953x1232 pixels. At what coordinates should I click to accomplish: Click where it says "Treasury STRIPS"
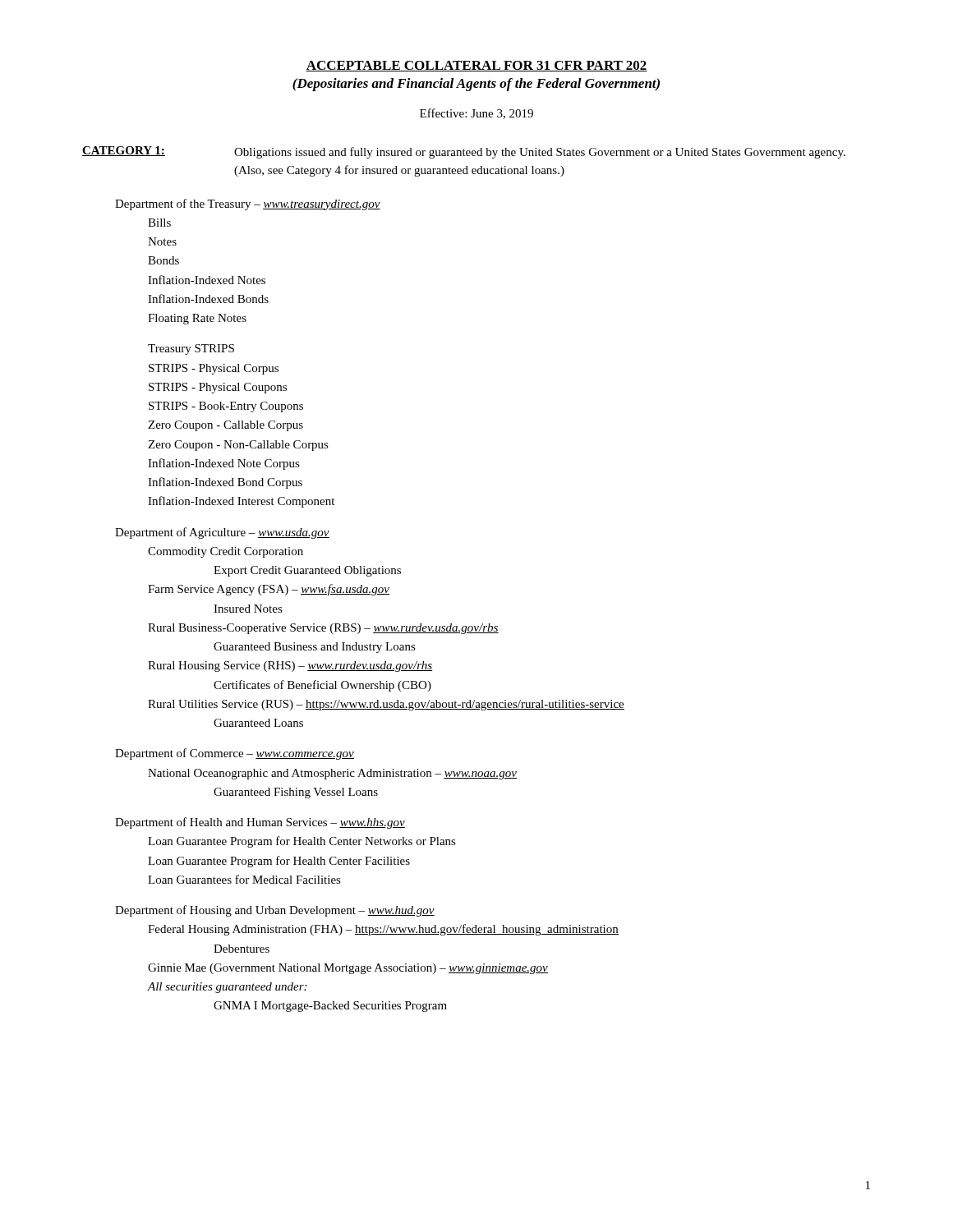(x=191, y=348)
